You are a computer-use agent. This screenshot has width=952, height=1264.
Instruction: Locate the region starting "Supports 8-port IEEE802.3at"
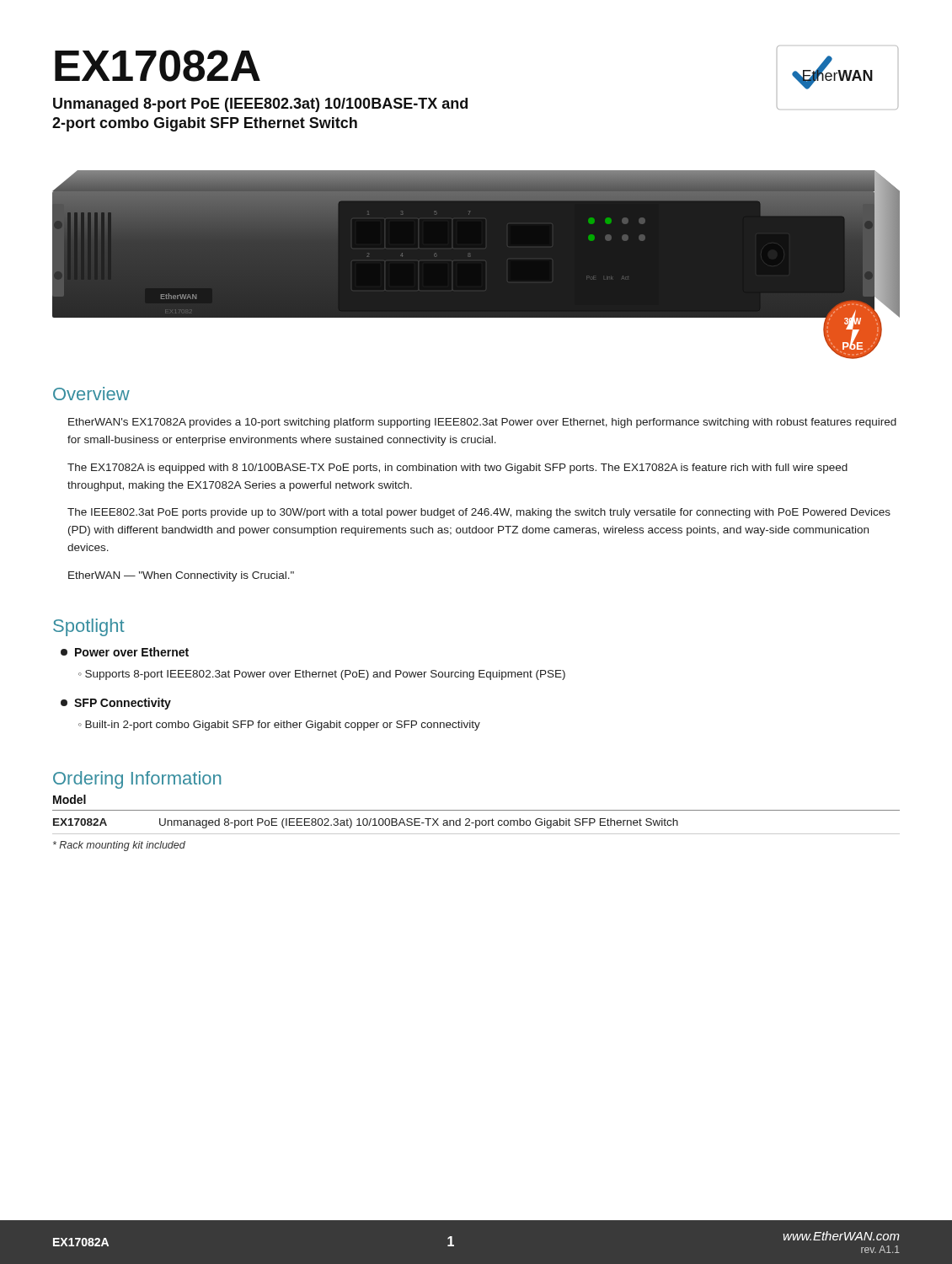point(325,674)
